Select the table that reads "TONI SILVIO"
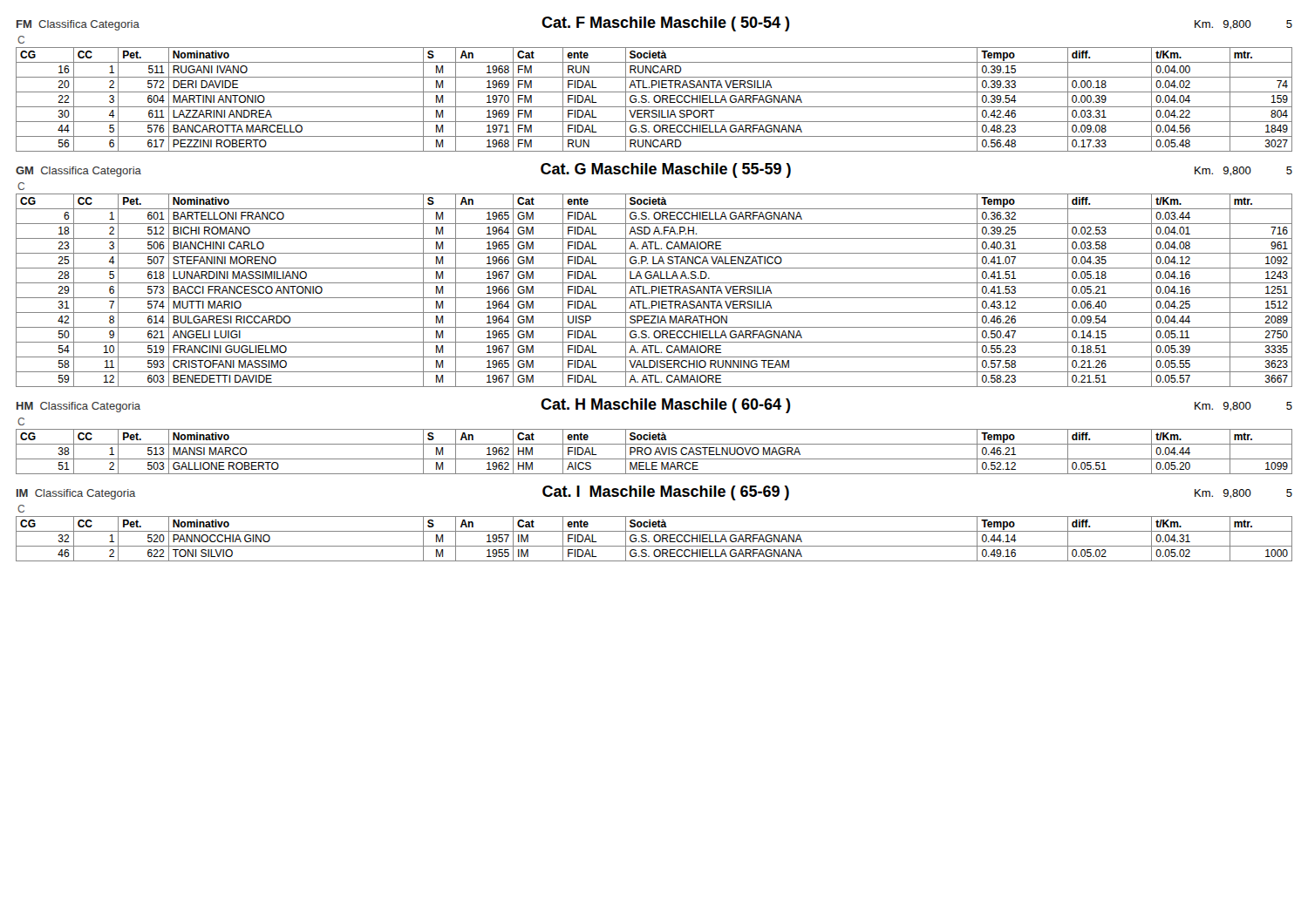The width and height of the screenshot is (1308, 924). (x=654, y=539)
